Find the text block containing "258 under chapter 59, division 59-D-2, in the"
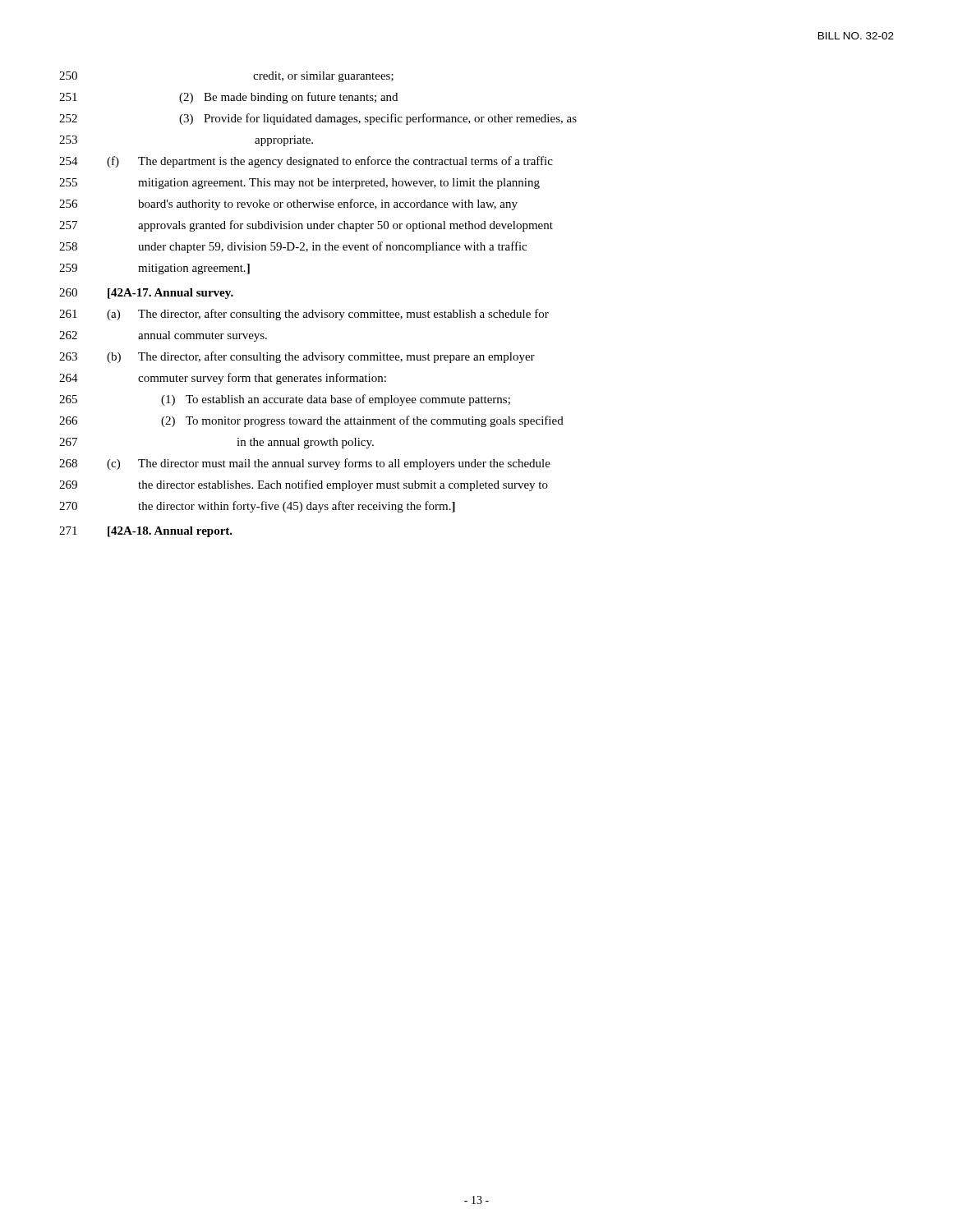This screenshot has height=1232, width=953. [476, 247]
